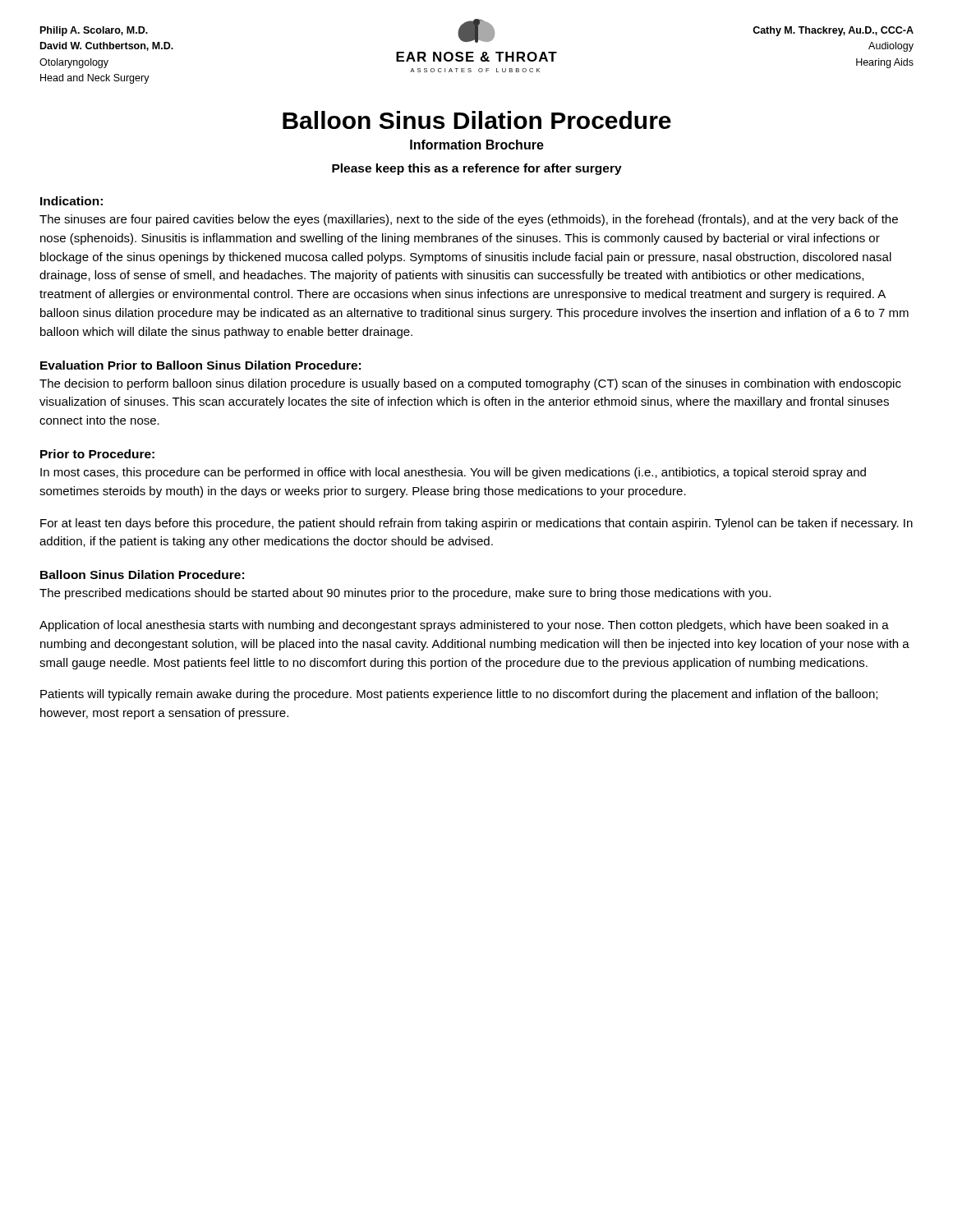Click the passage that begins "In most cases, this procedure can be"
The image size is (953, 1232).
tap(453, 481)
